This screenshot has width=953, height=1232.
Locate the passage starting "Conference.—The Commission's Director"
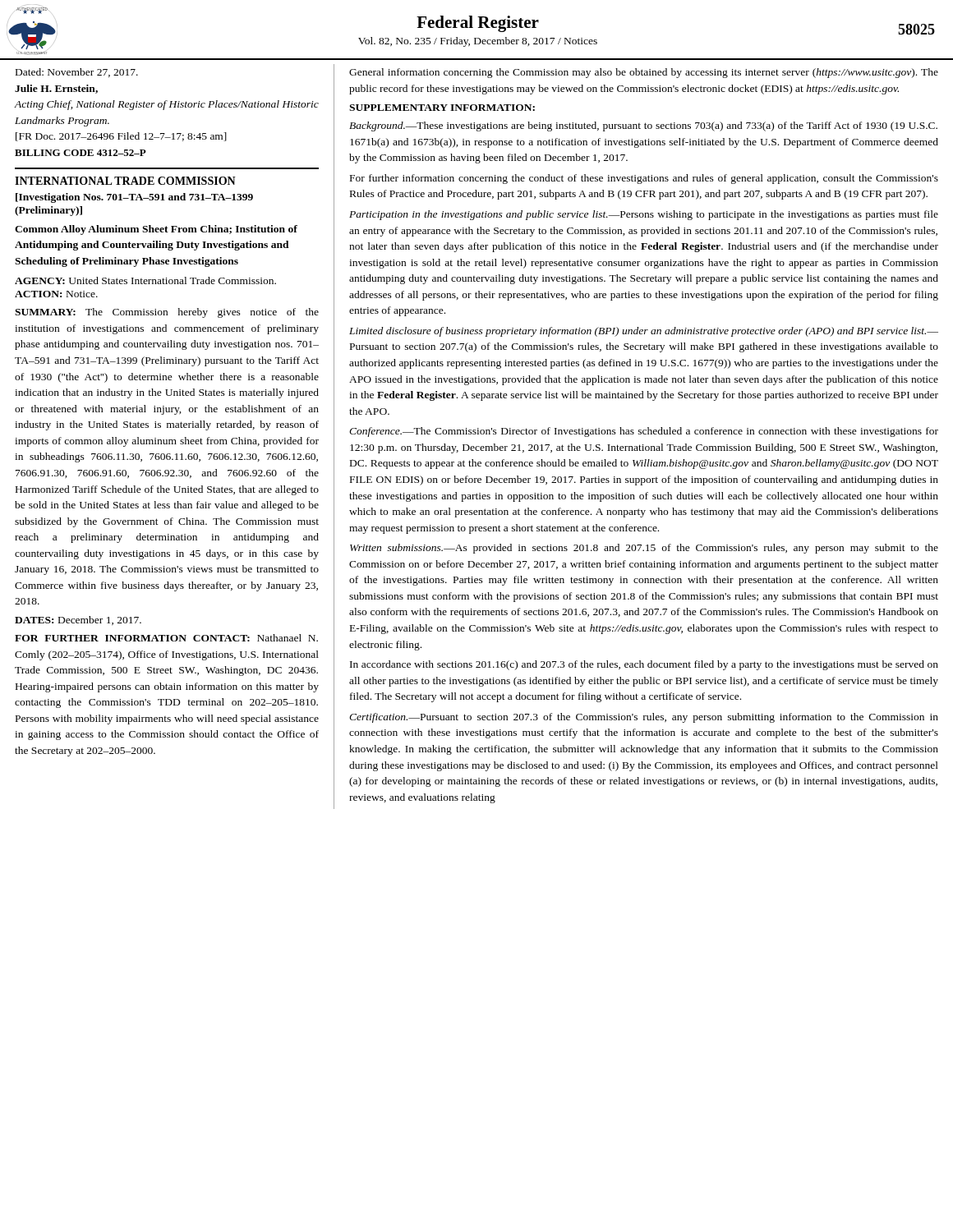[x=644, y=479]
